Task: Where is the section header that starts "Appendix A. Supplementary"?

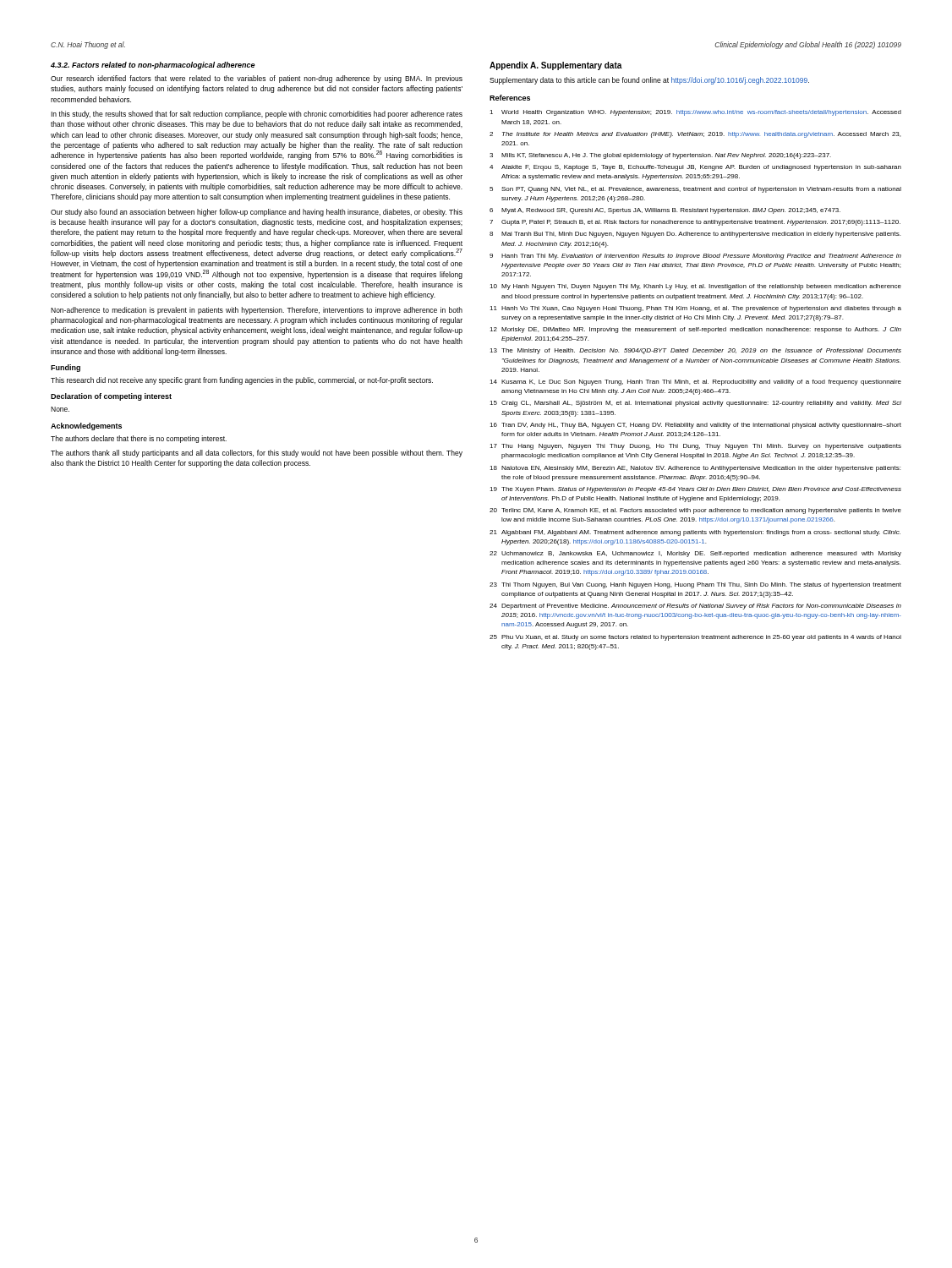Action: pyautogui.click(x=556, y=65)
